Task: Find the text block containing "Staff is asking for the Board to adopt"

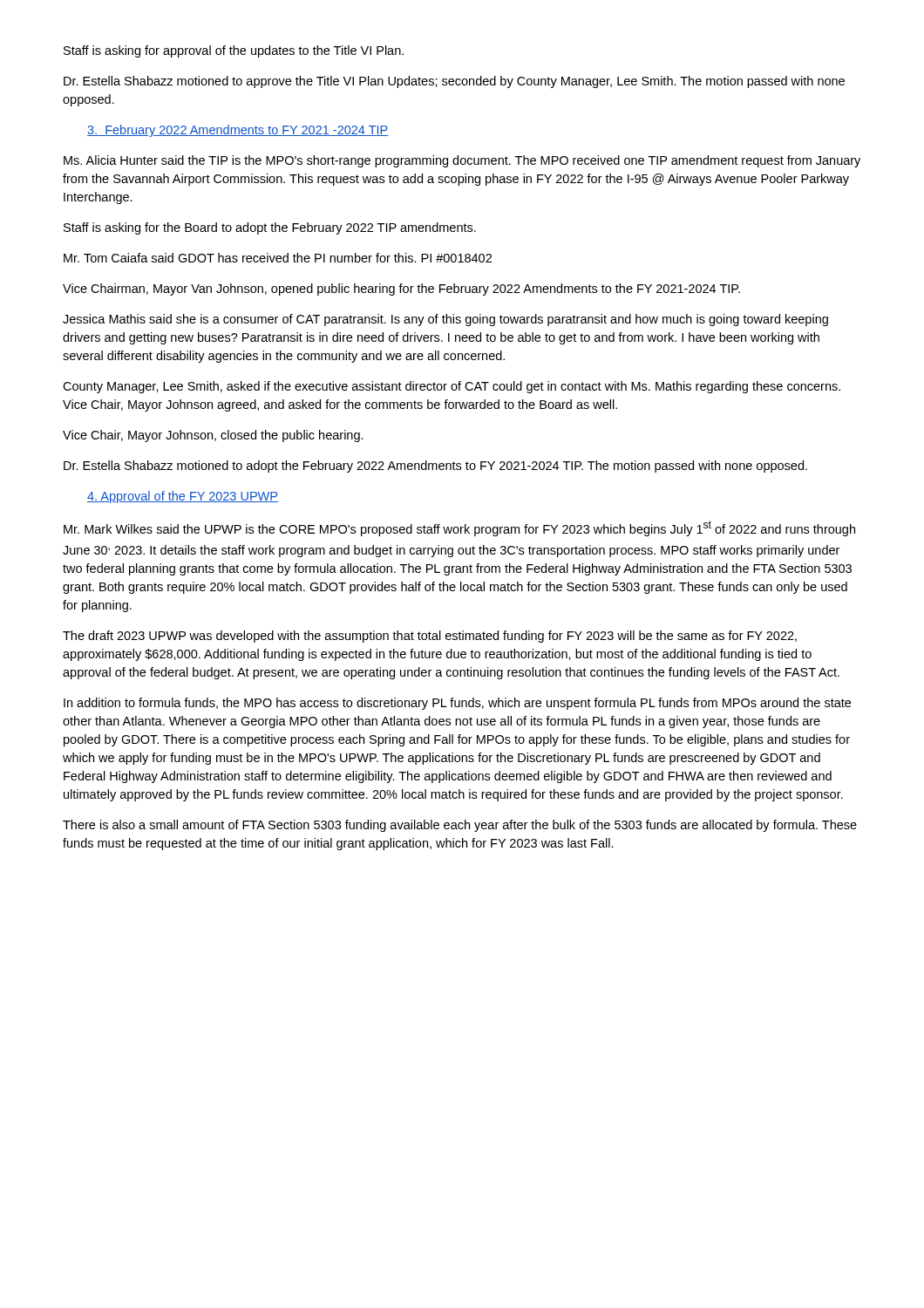Action: pyautogui.click(x=270, y=228)
